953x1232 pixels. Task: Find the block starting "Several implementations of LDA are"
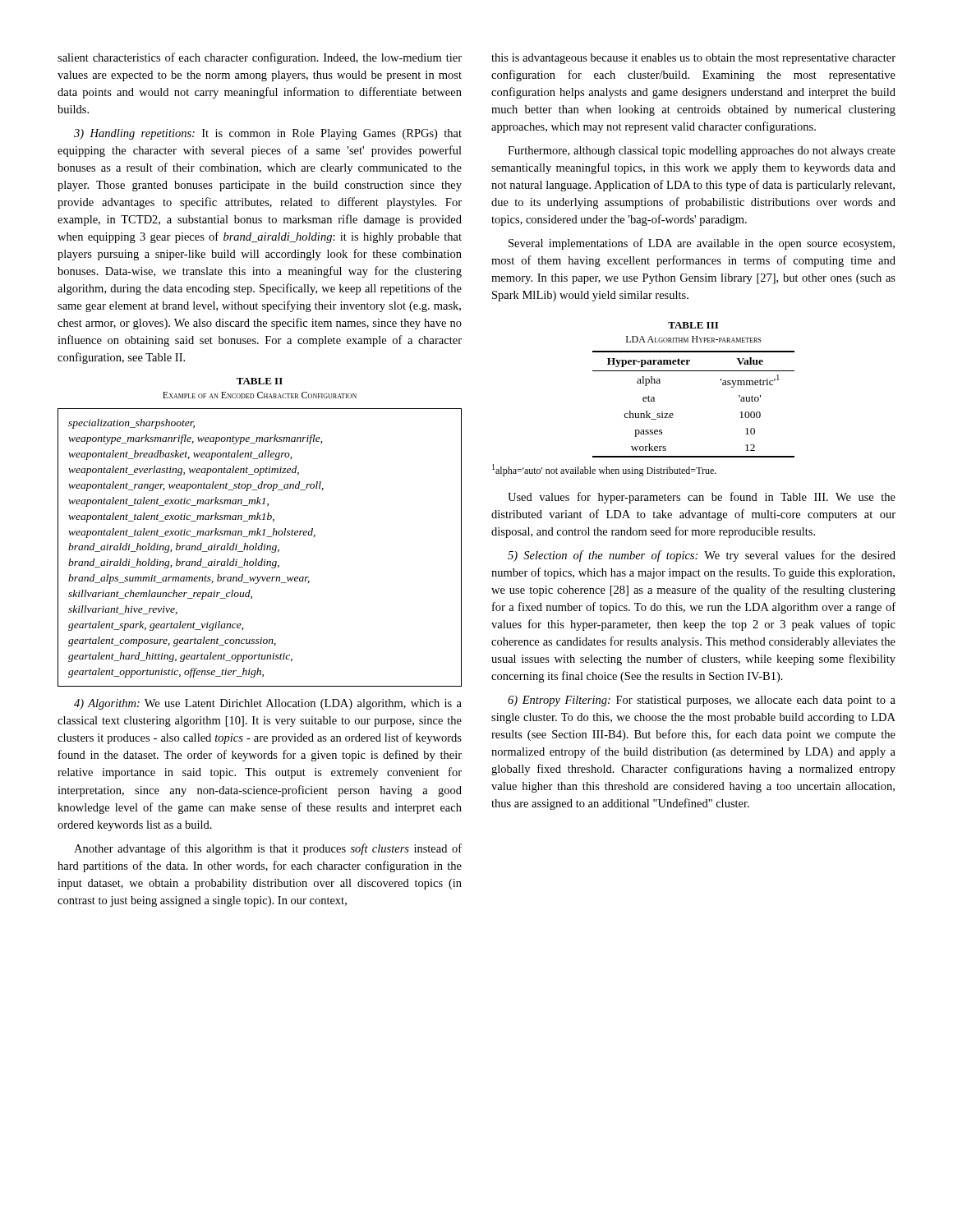point(693,270)
